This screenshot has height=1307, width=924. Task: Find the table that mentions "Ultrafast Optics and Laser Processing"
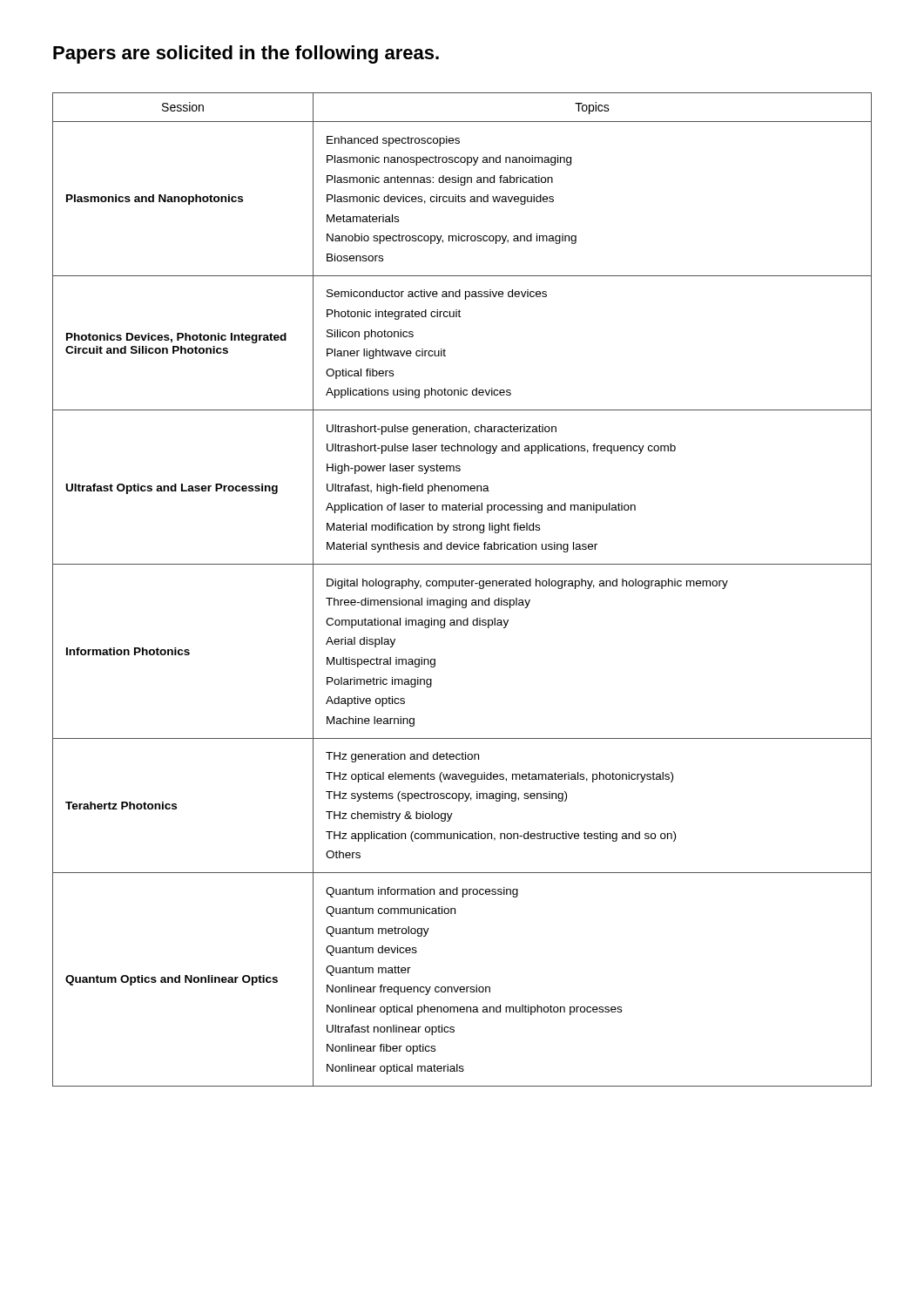click(x=462, y=589)
